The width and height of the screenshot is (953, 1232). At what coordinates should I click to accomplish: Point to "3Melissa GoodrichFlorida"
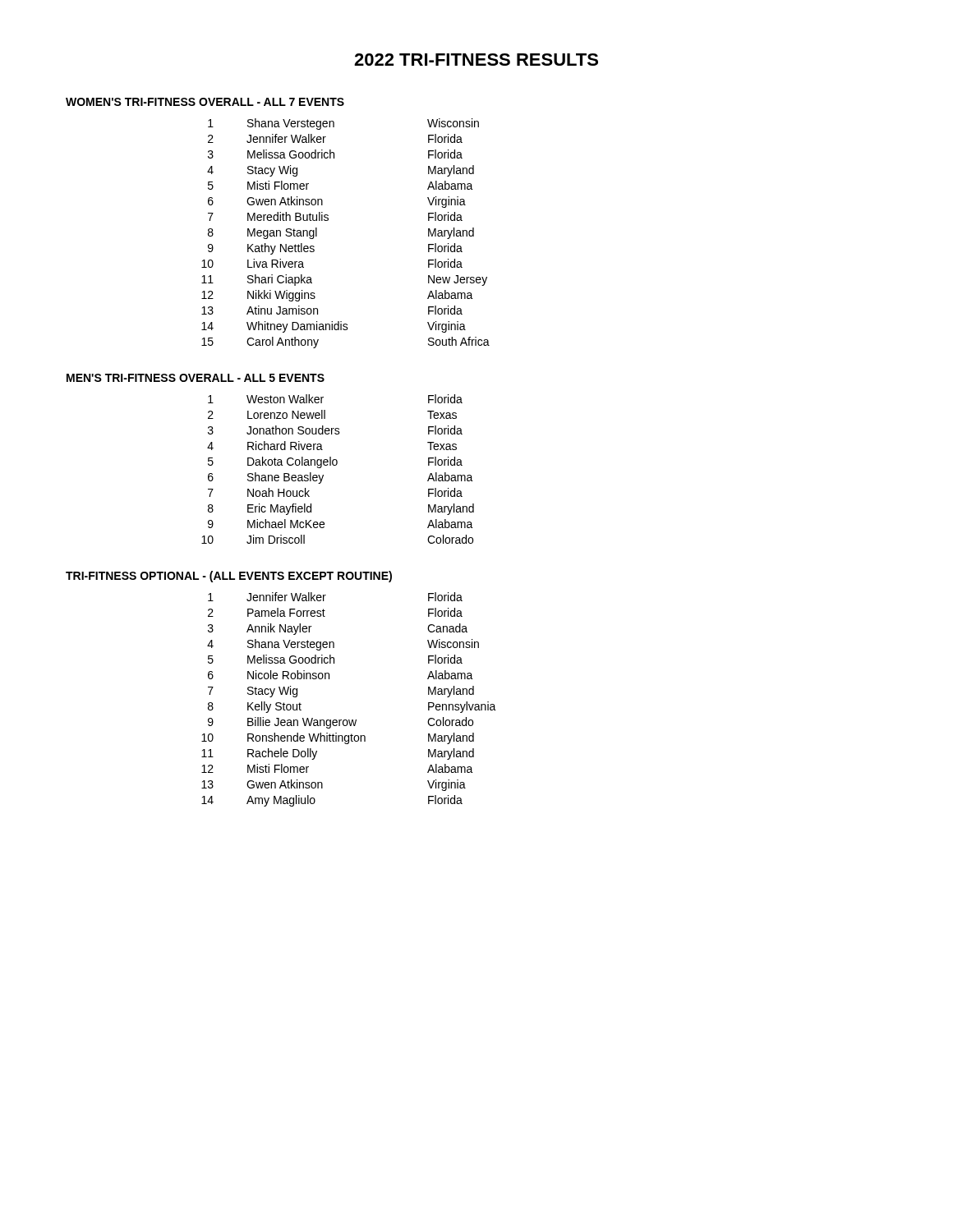point(335,154)
